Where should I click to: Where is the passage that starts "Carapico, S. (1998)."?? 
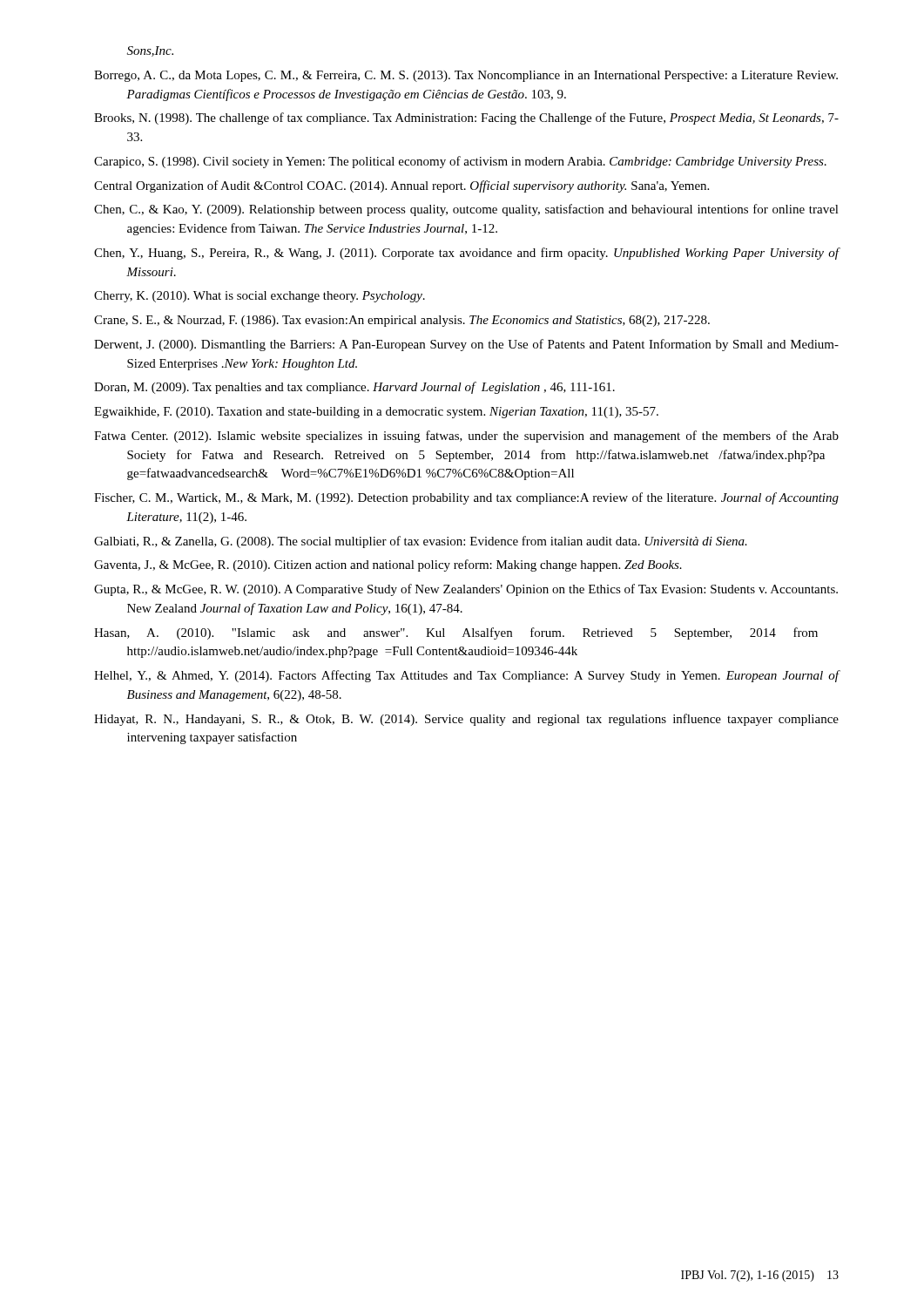[461, 161]
